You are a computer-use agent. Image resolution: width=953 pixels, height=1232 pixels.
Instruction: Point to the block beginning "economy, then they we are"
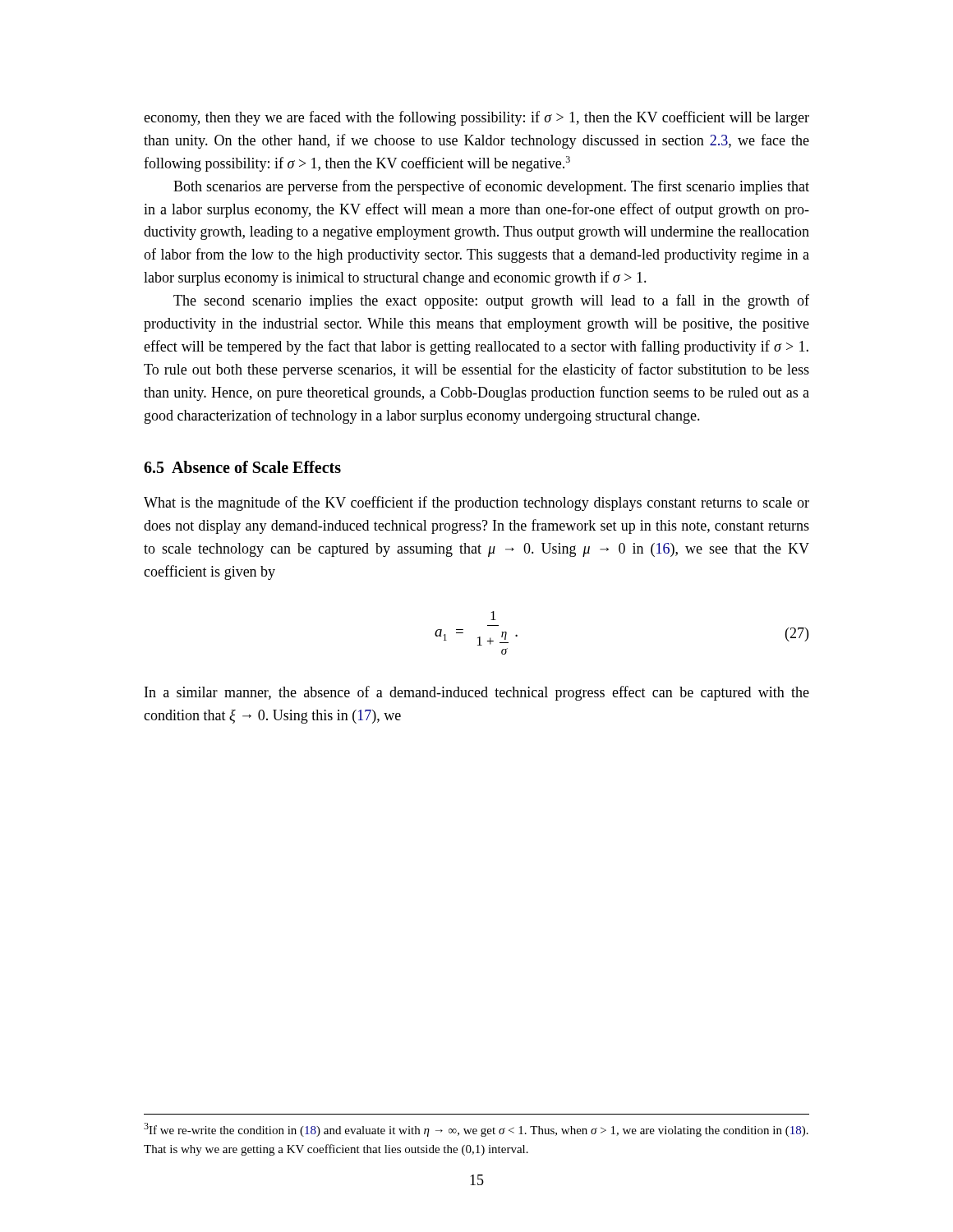pyautogui.click(x=476, y=141)
